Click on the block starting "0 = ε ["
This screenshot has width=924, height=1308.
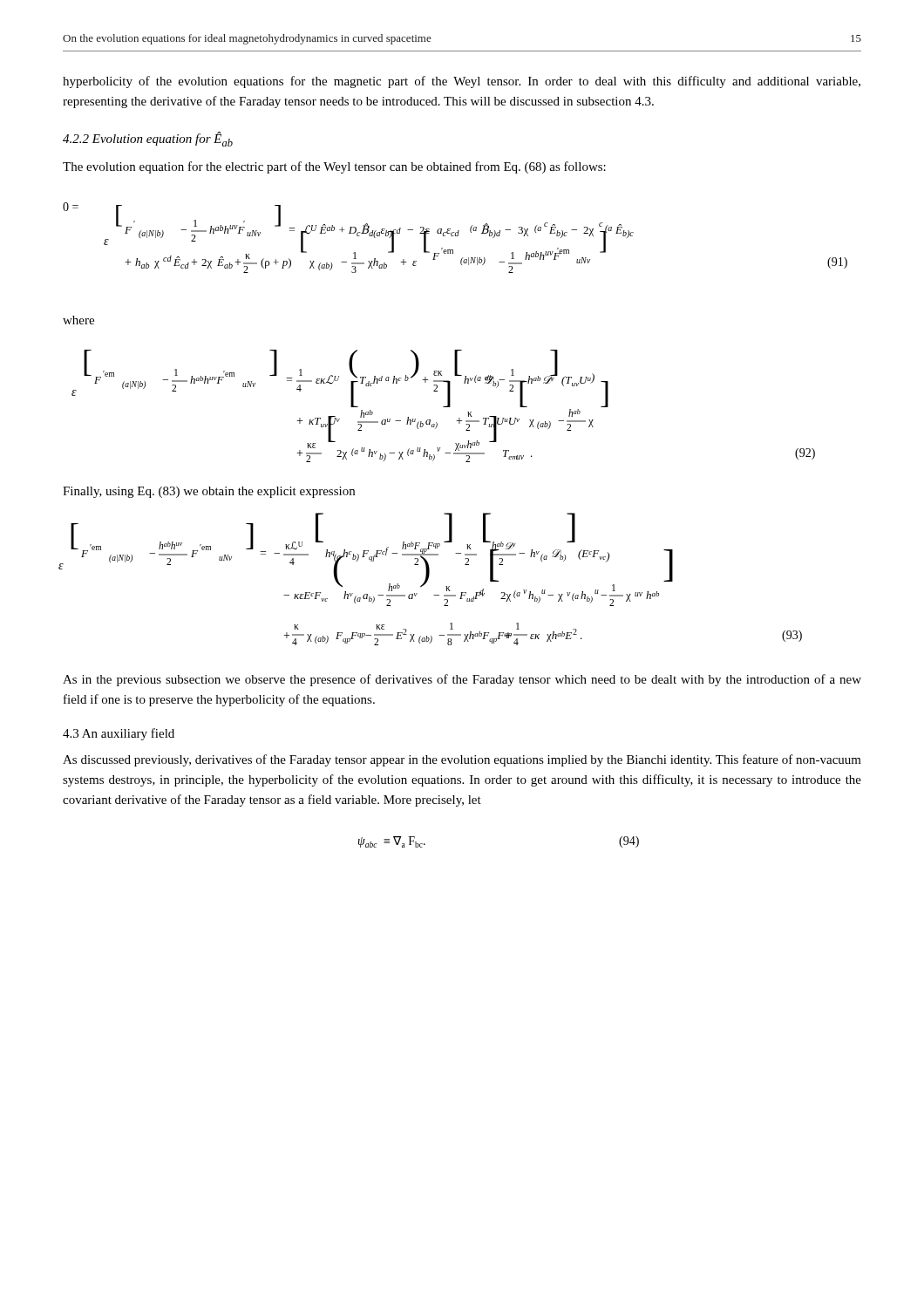coord(462,247)
